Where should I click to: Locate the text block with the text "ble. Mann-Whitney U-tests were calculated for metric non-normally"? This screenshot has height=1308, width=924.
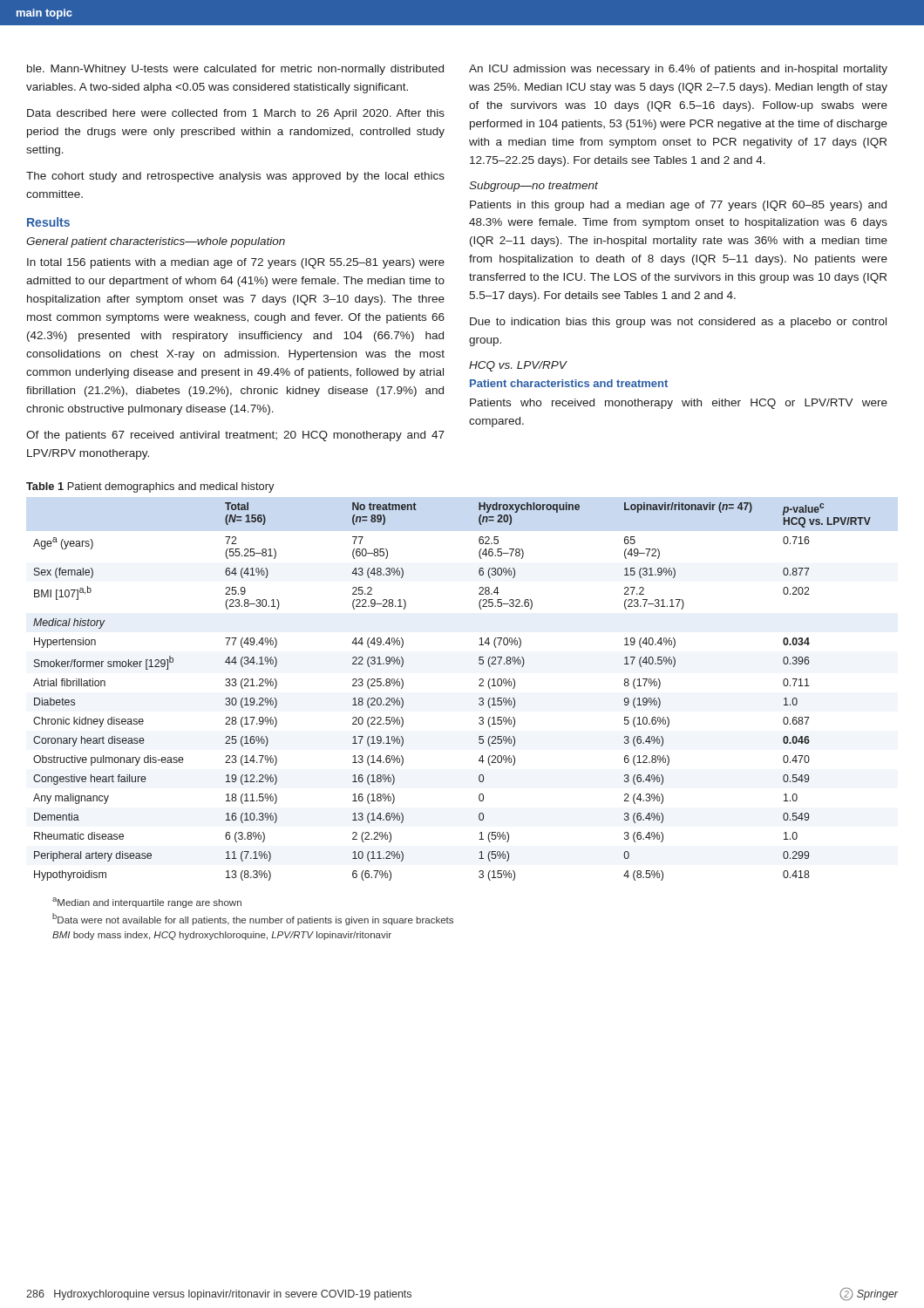[235, 132]
